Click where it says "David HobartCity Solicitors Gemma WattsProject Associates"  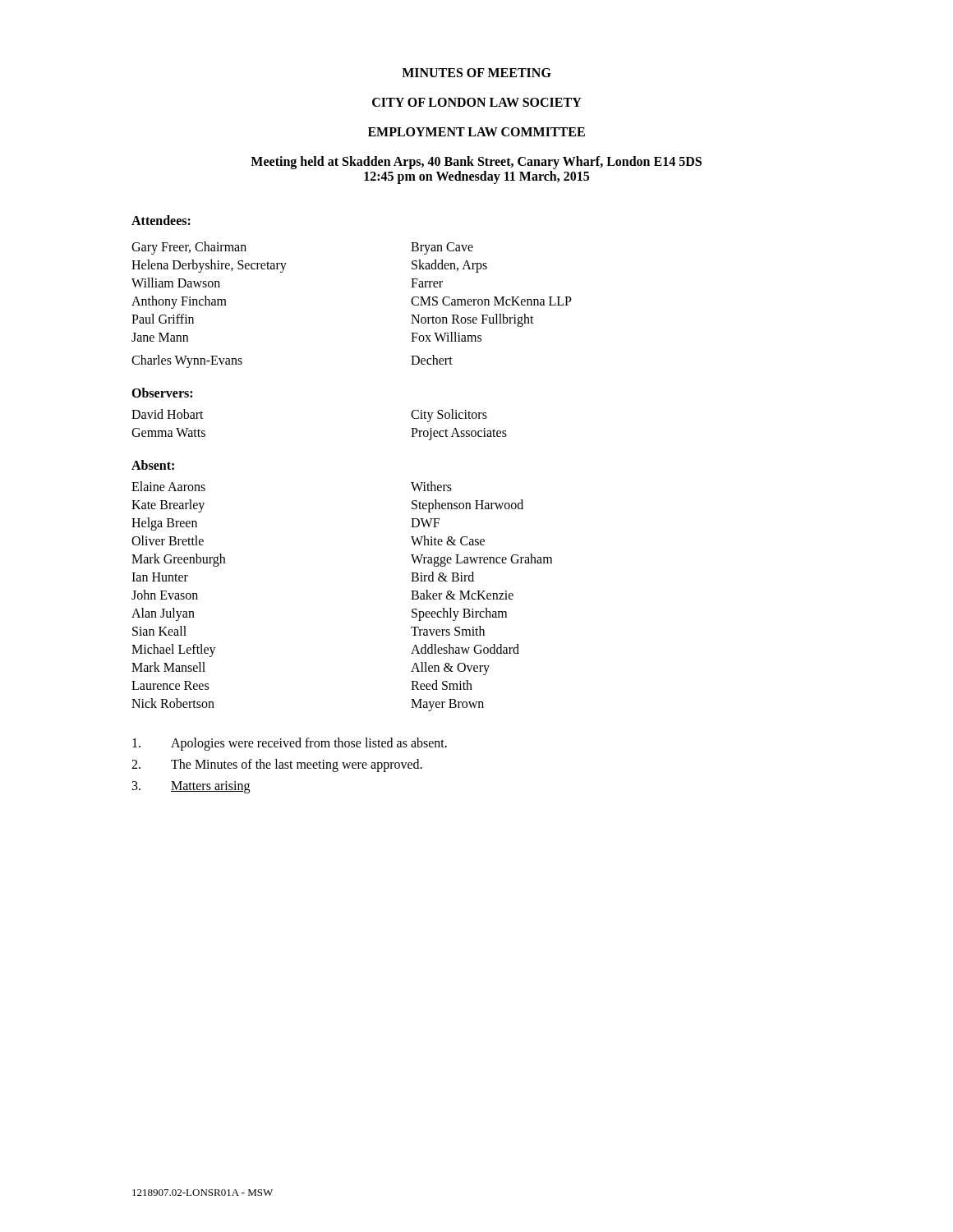coord(476,424)
